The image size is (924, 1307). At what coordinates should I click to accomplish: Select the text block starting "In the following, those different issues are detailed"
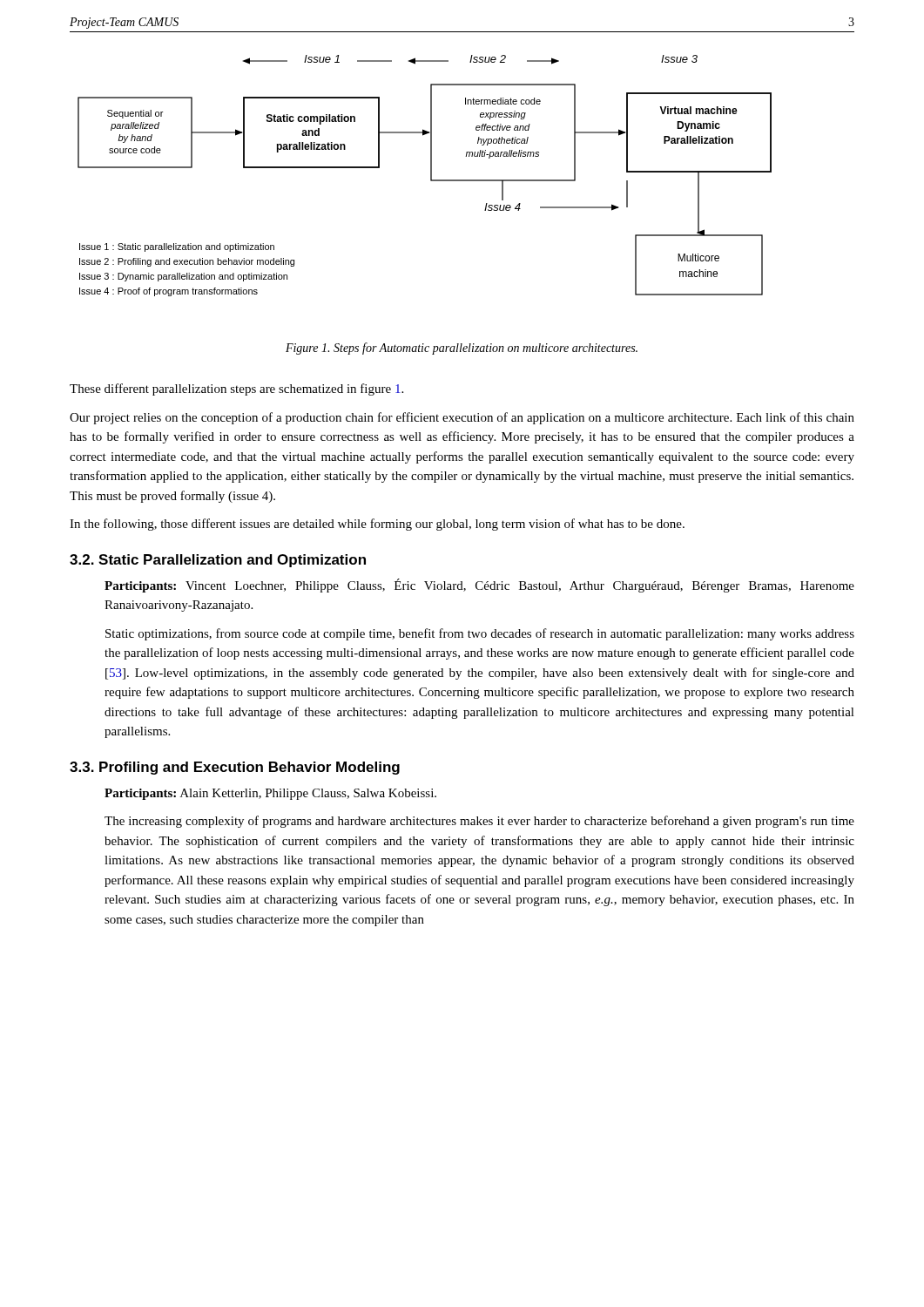377,524
